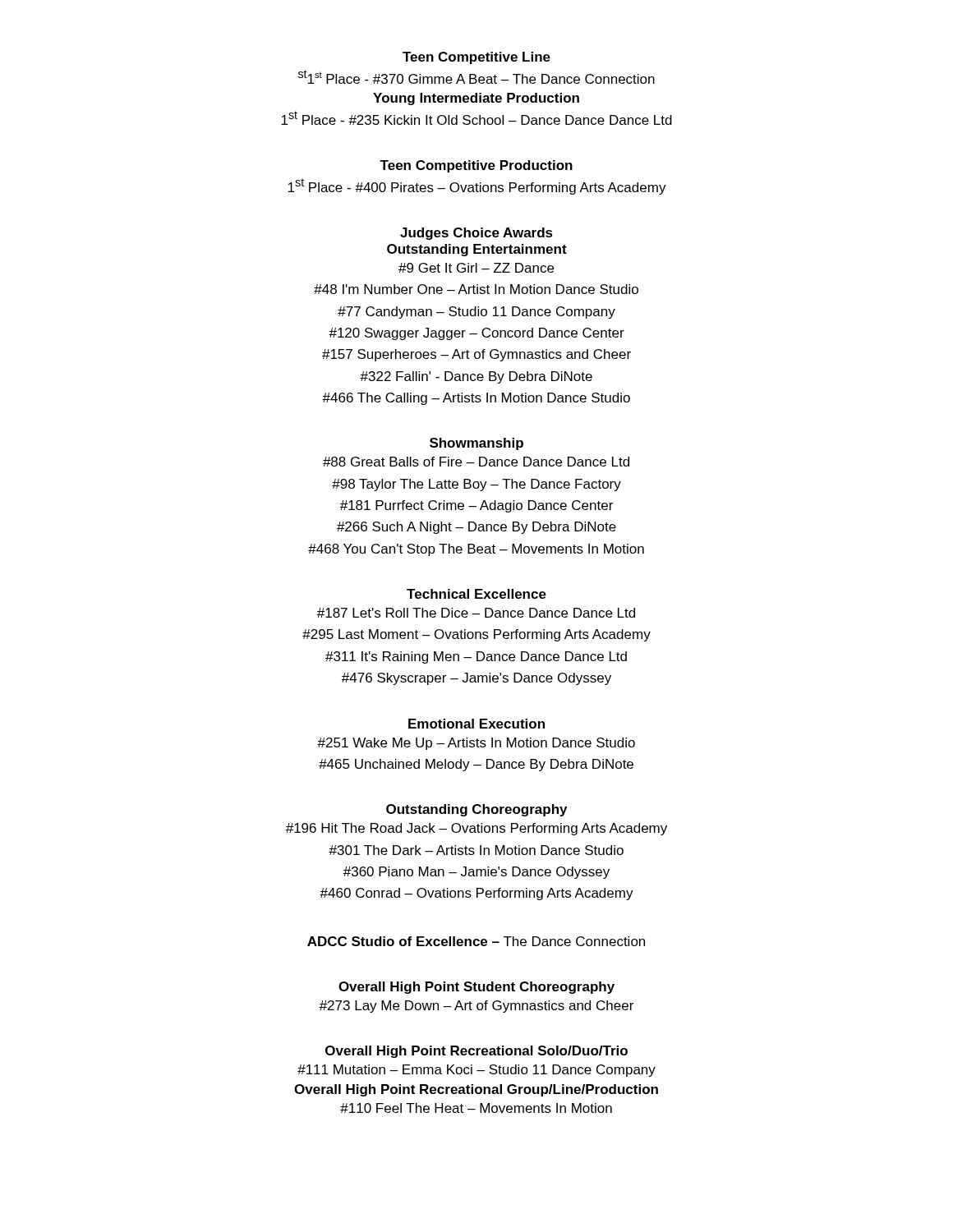Find the block on this page that starts "#77 Candyman – Studio 11"

476,311
